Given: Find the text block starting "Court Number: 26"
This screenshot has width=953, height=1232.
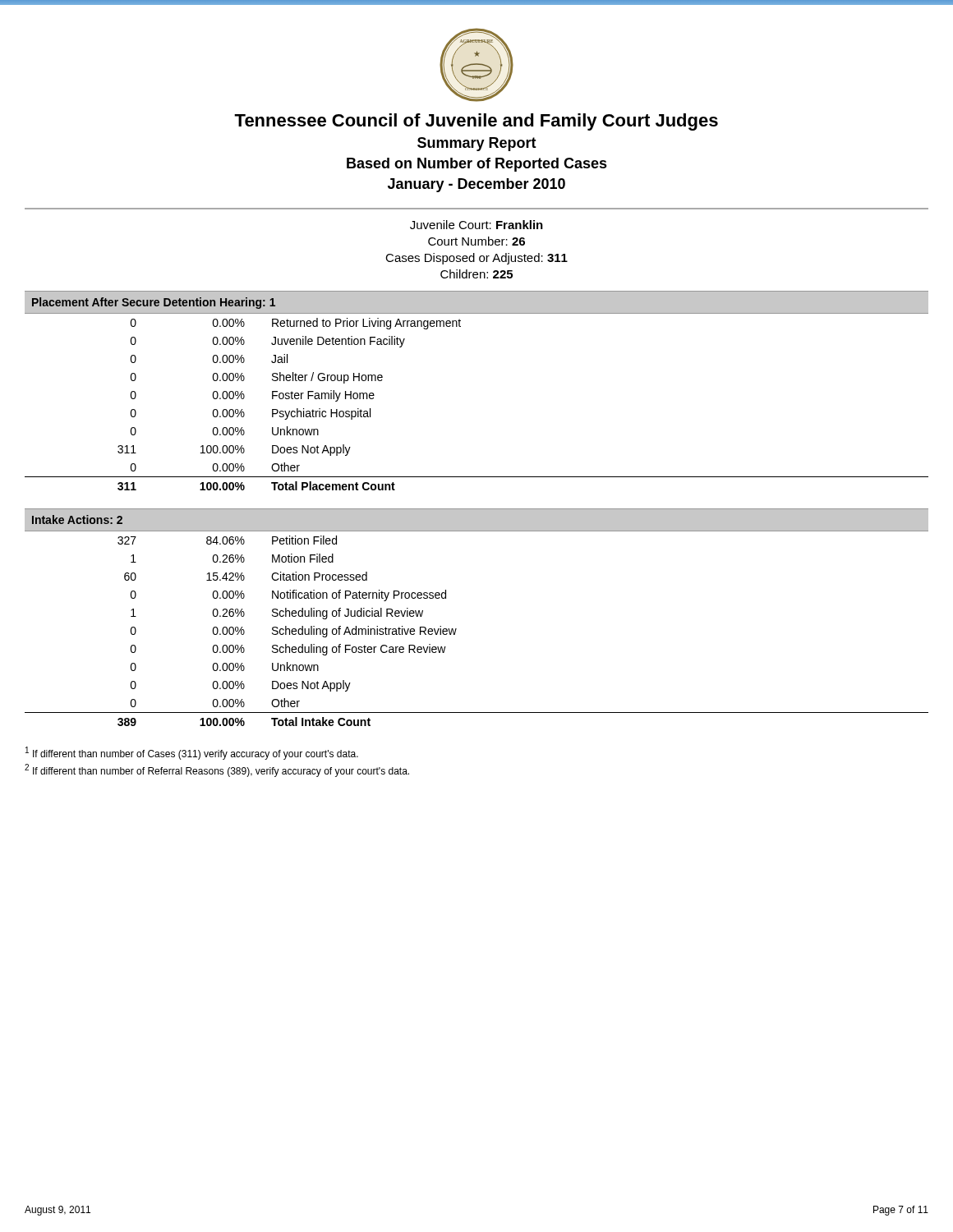Looking at the screenshot, I should pyautogui.click(x=476, y=241).
